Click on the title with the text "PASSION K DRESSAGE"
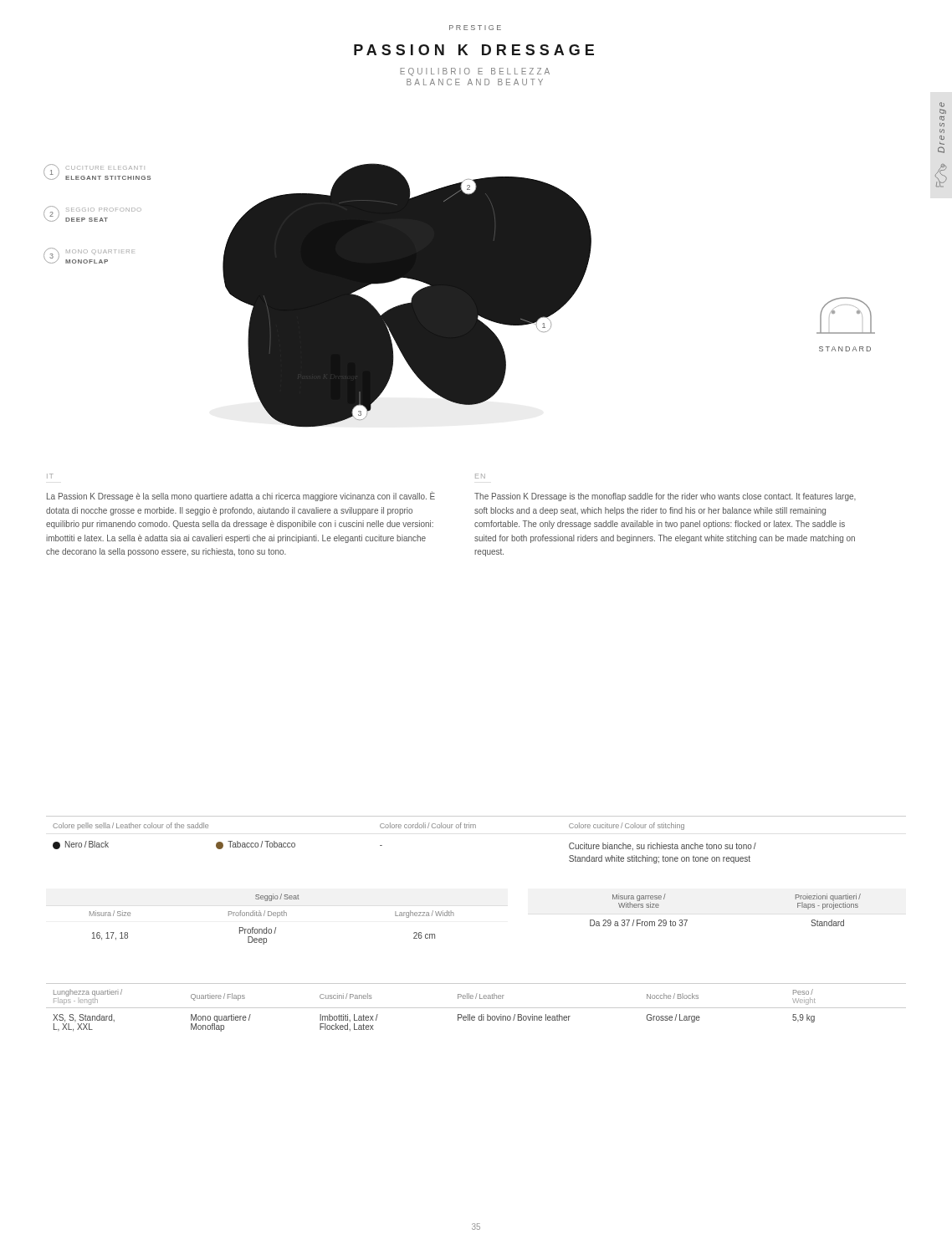The width and height of the screenshot is (952, 1255). click(476, 51)
